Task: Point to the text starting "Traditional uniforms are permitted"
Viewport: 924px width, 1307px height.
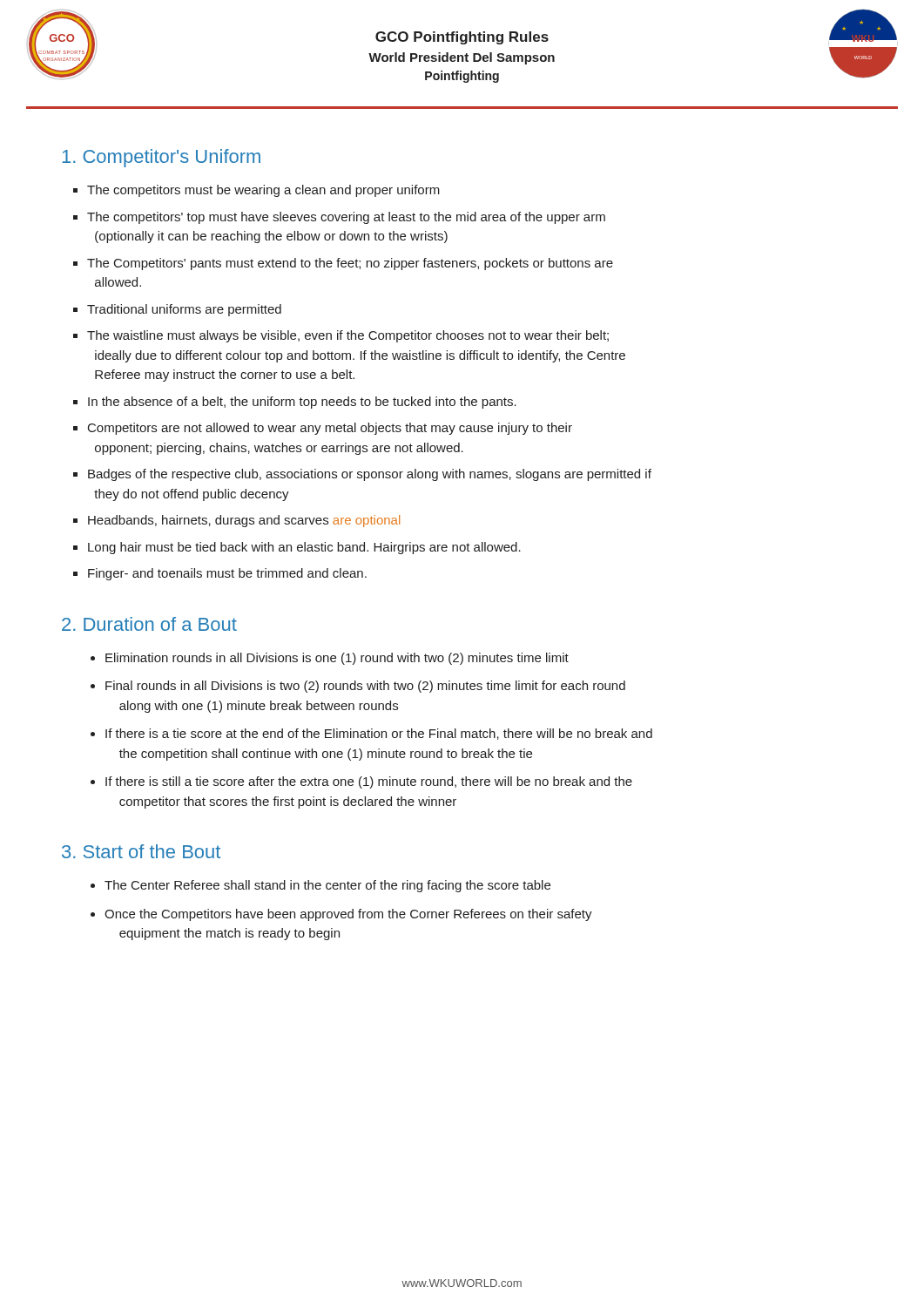Action: [x=185, y=308]
